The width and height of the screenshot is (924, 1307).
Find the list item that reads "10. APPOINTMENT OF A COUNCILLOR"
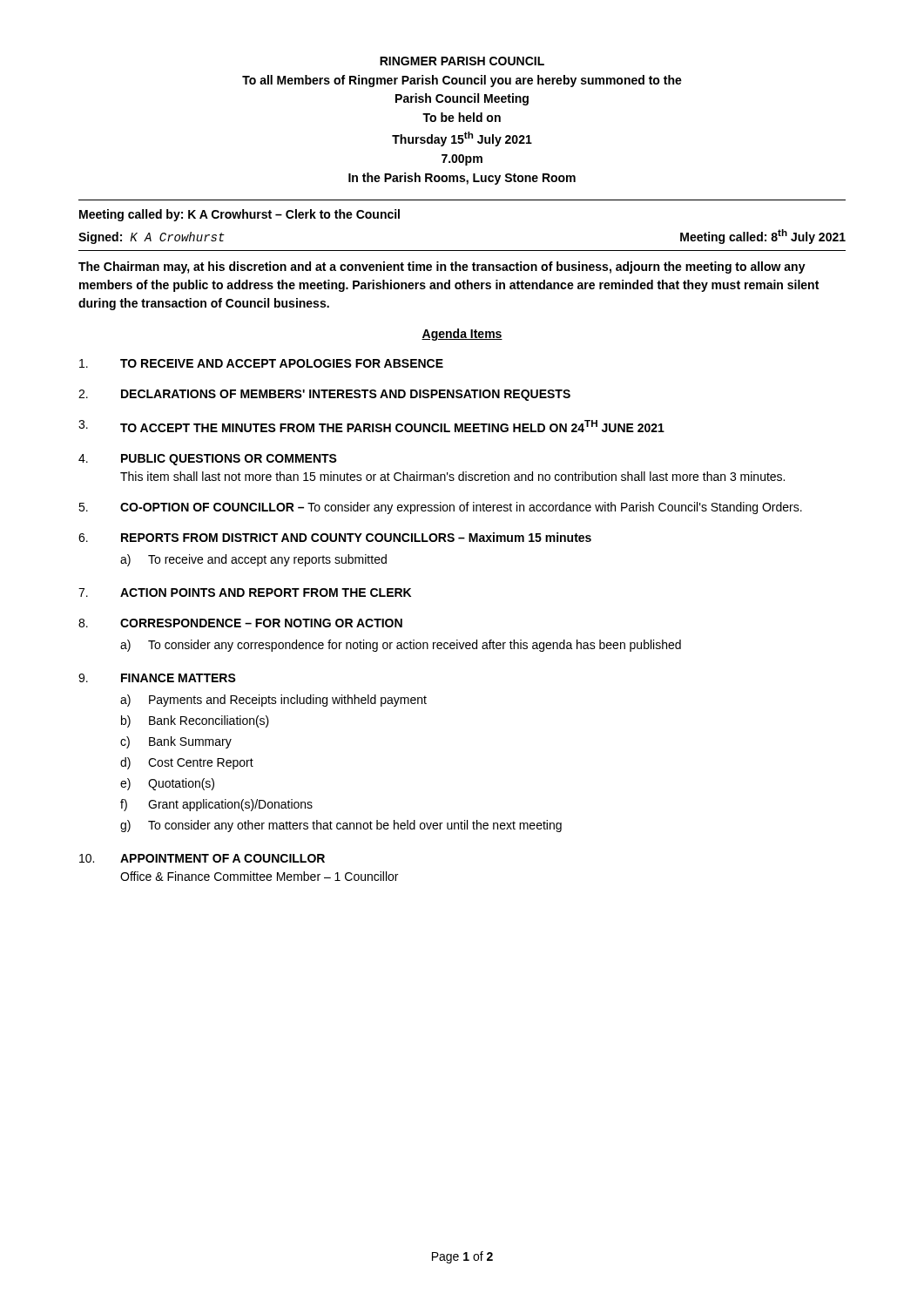pyautogui.click(x=202, y=858)
